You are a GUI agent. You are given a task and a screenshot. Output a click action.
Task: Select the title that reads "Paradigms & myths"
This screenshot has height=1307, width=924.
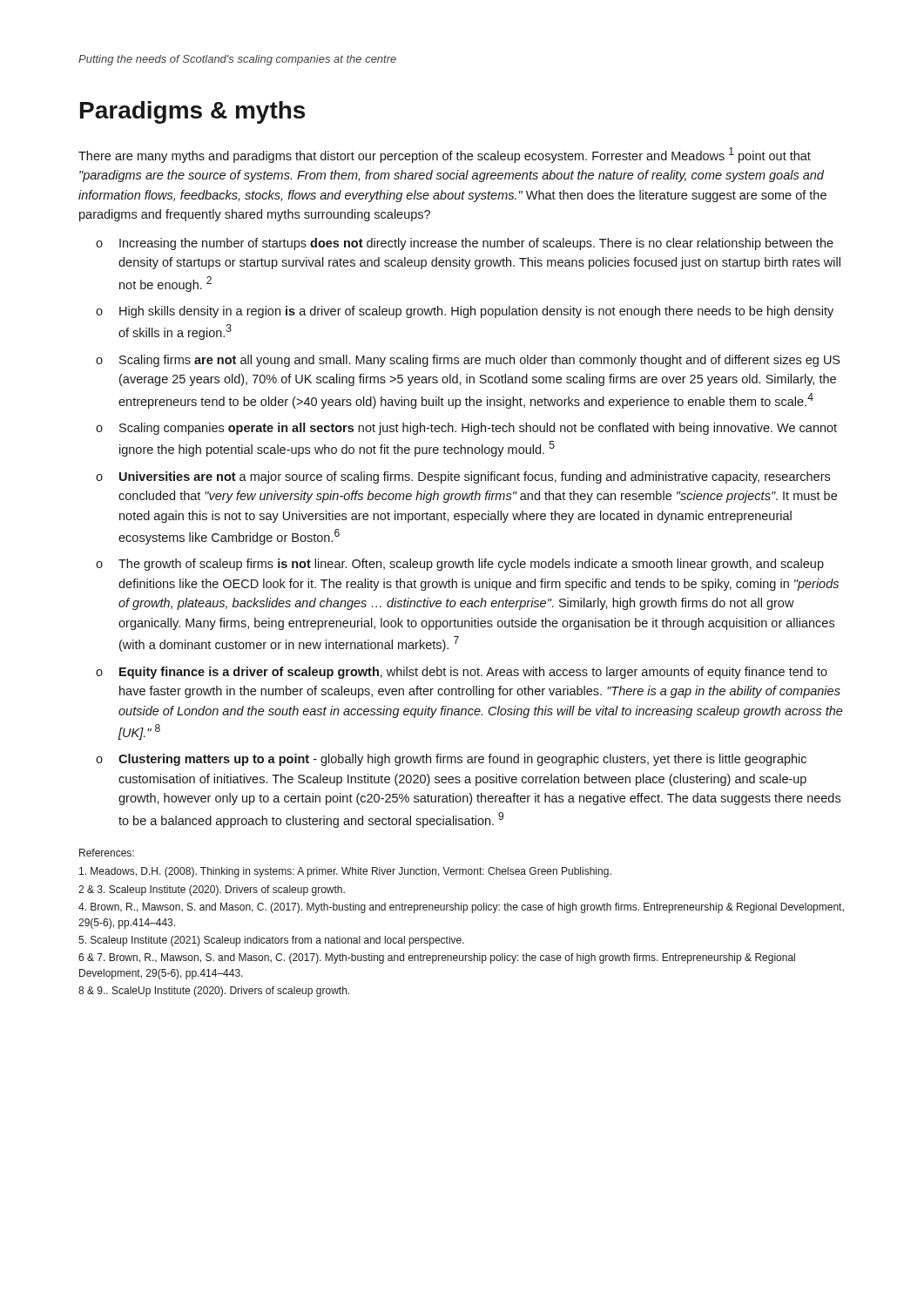[x=192, y=110]
